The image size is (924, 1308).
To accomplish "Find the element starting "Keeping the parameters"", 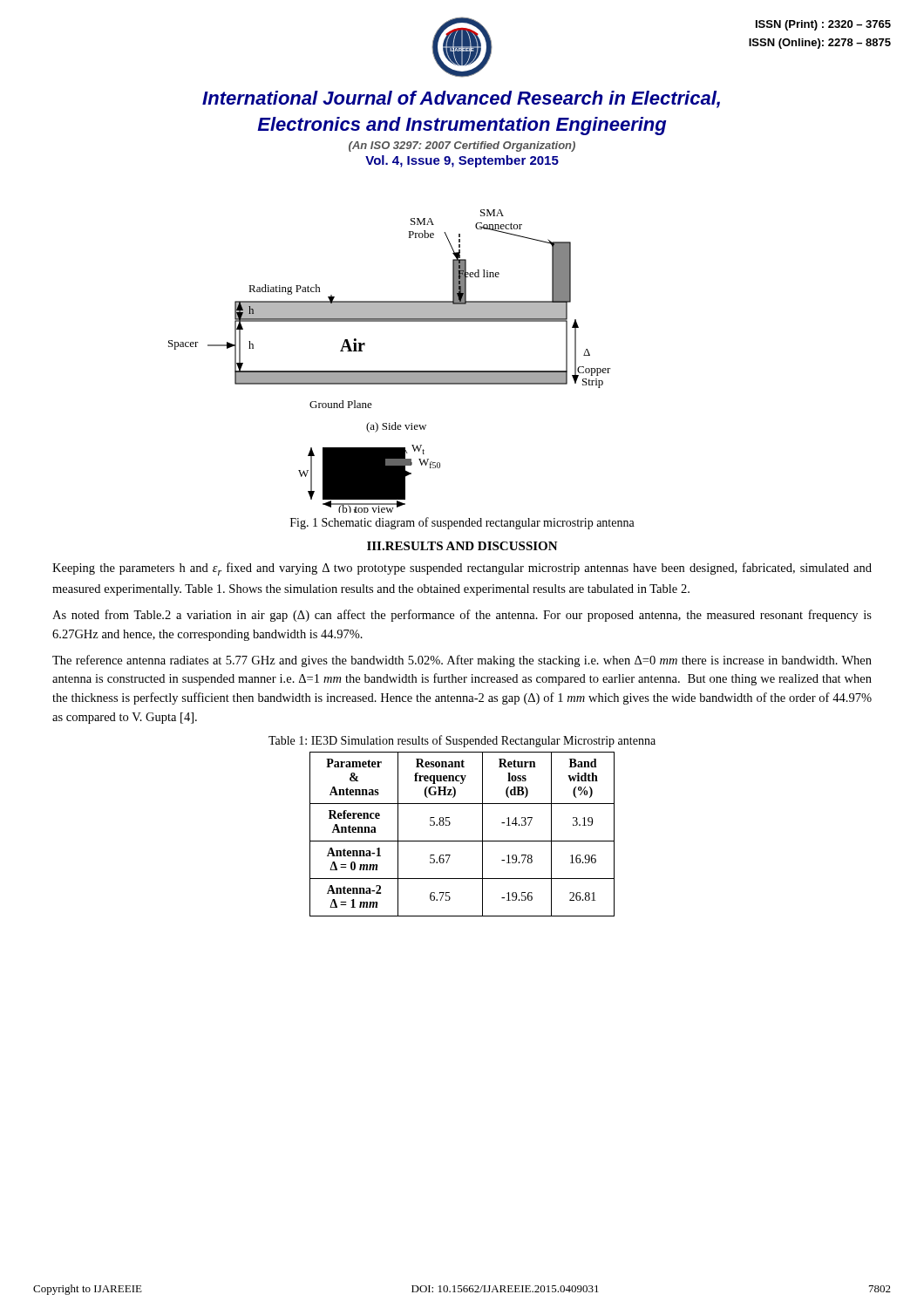I will (x=462, y=578).
